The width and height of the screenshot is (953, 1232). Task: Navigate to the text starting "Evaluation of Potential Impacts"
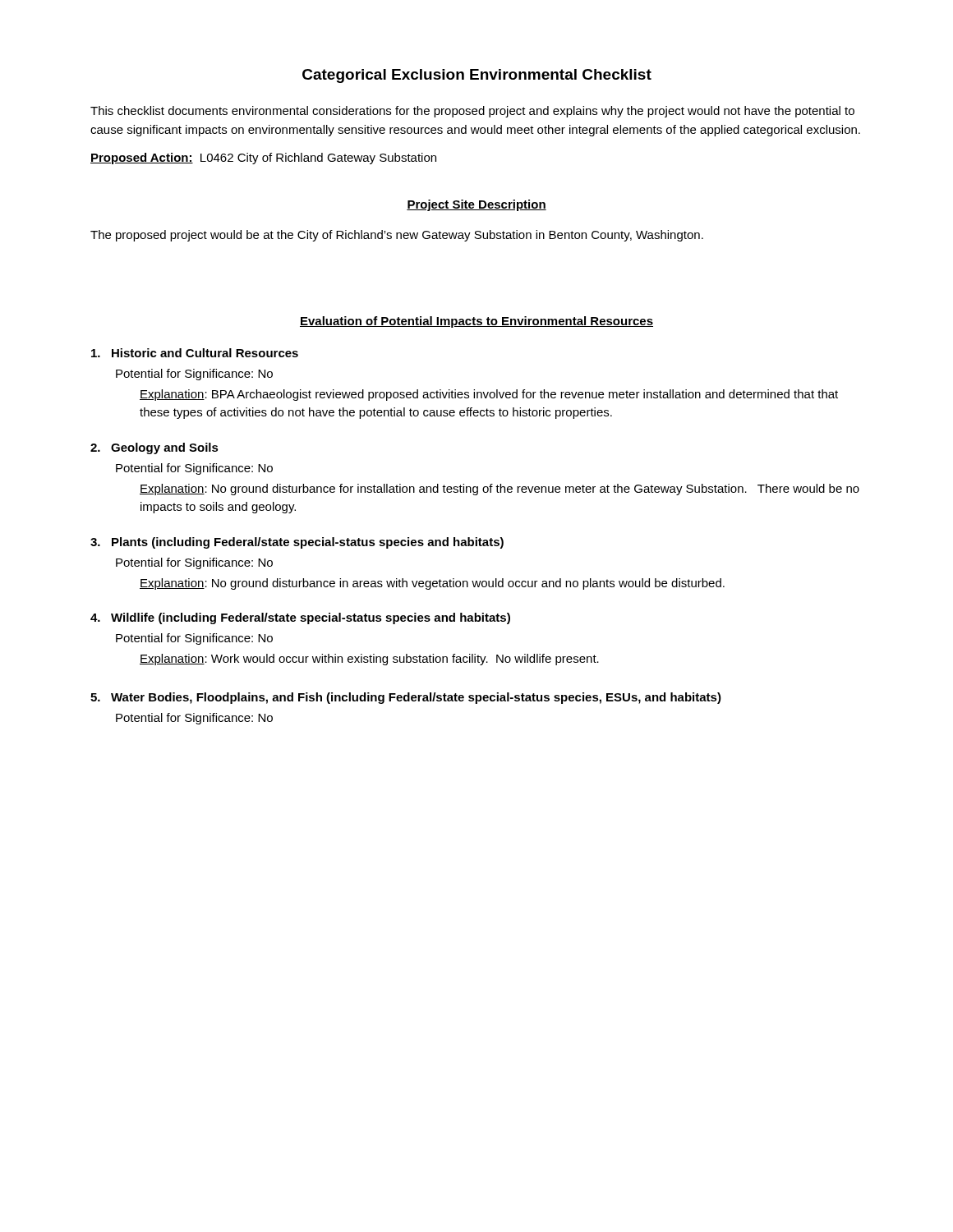pyautogui.click(x=476, y=320)
